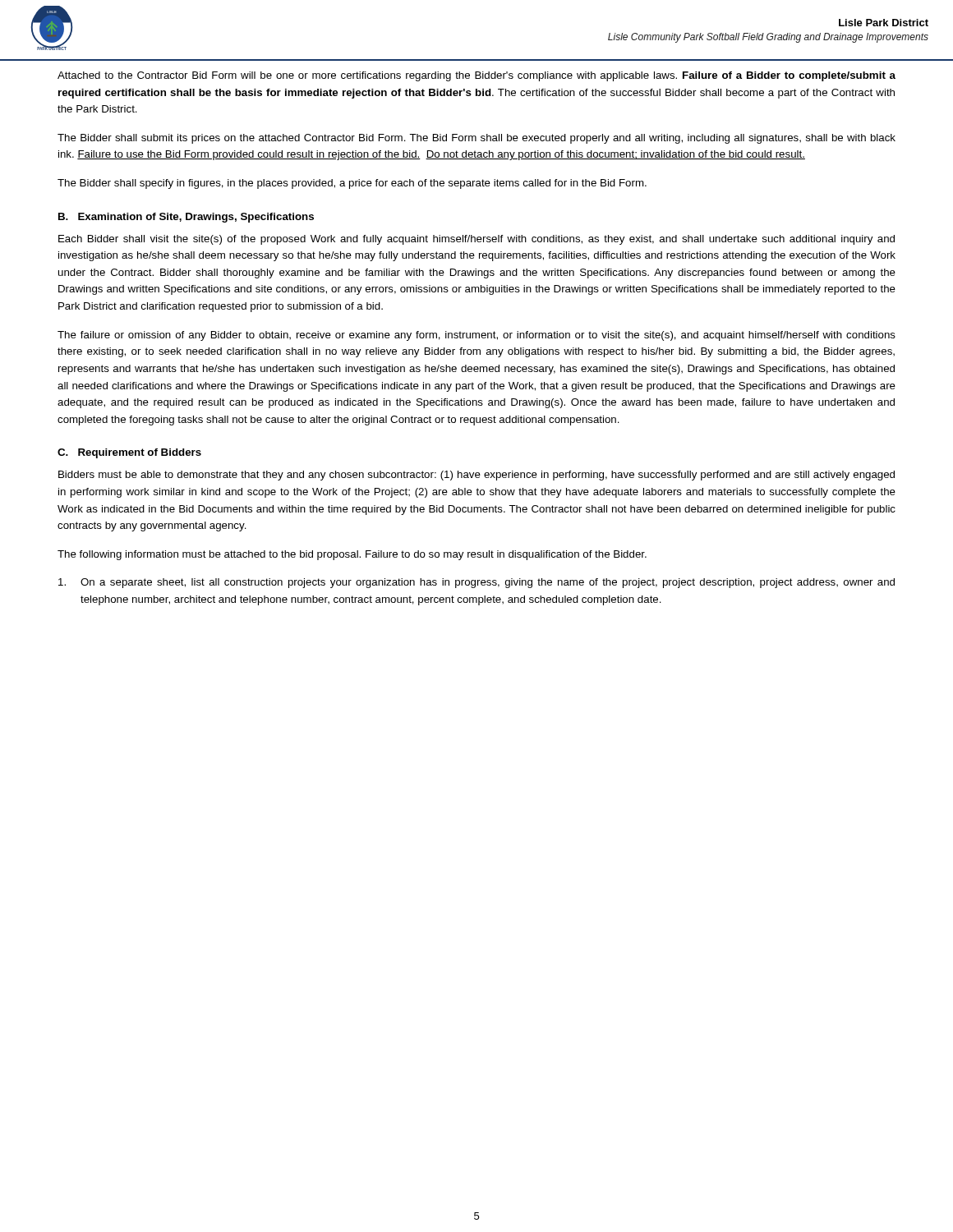Select the block starting "Bidders must be able"
Image resolution: width=953 pixels, height=1232 pixels.
[x=476, y=500]
